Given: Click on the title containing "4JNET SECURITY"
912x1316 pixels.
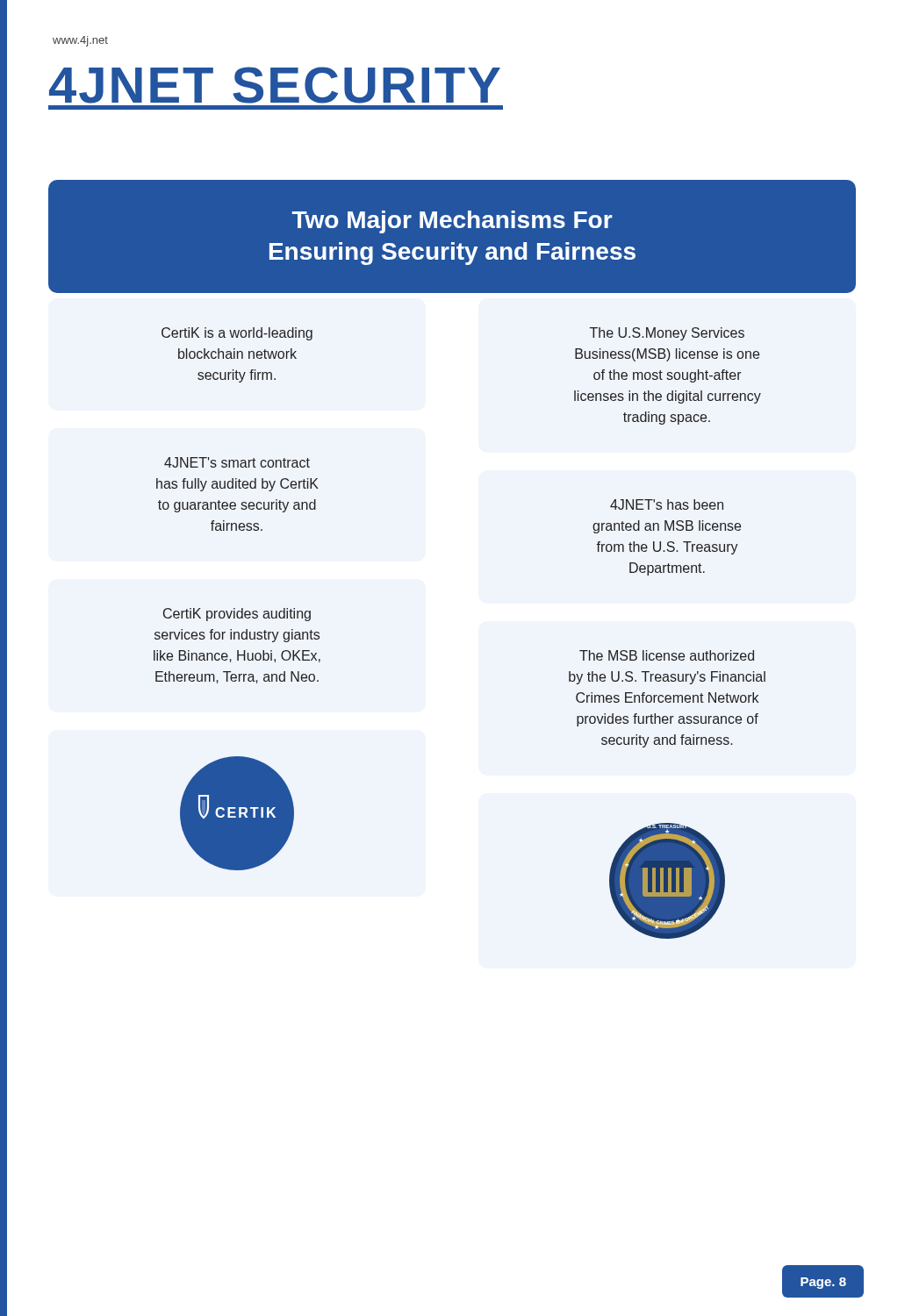Looking at the screenshot, I should 276,85.
